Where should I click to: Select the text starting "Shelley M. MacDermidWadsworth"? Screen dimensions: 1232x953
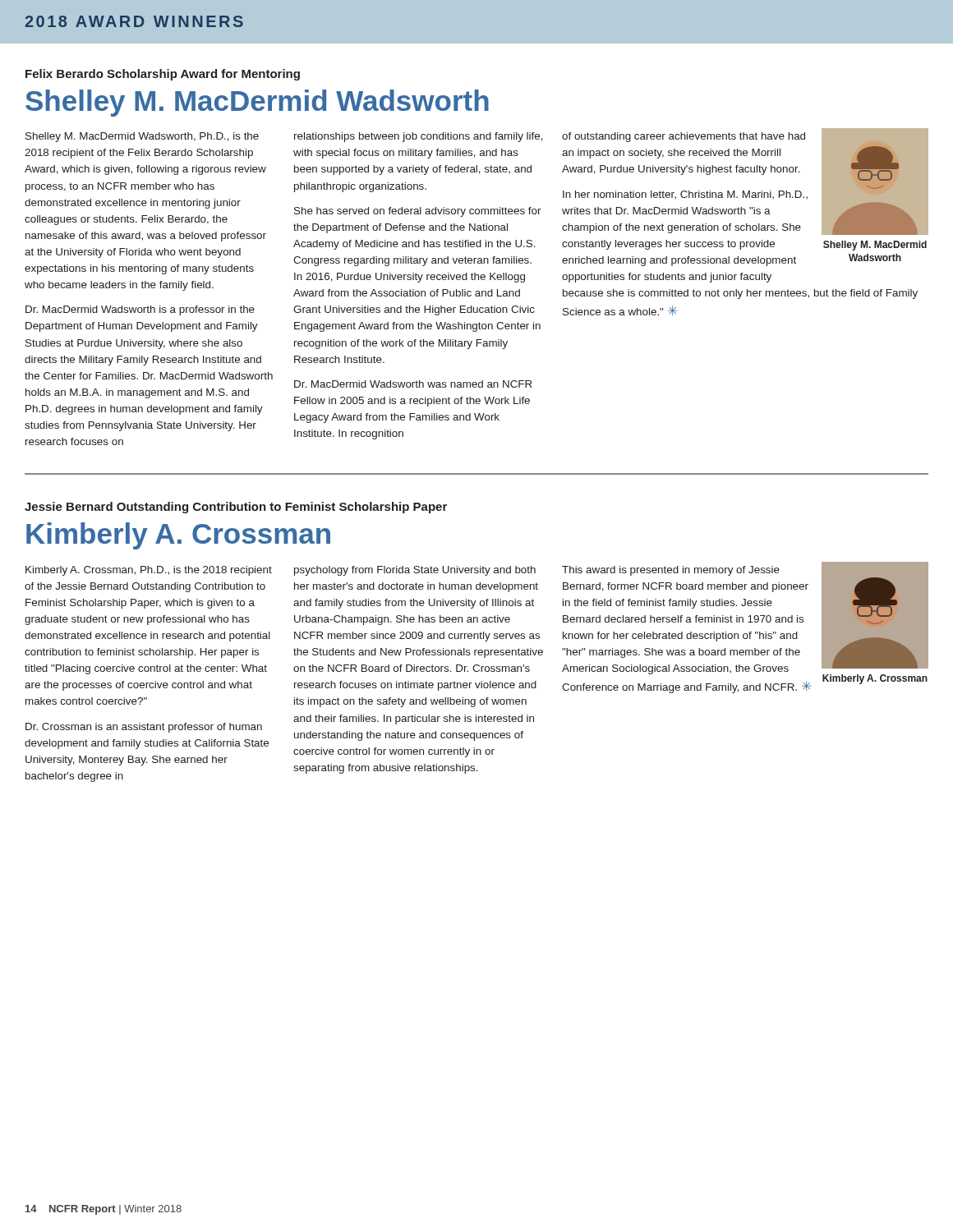pyautogui.click(x=875, y=251)
